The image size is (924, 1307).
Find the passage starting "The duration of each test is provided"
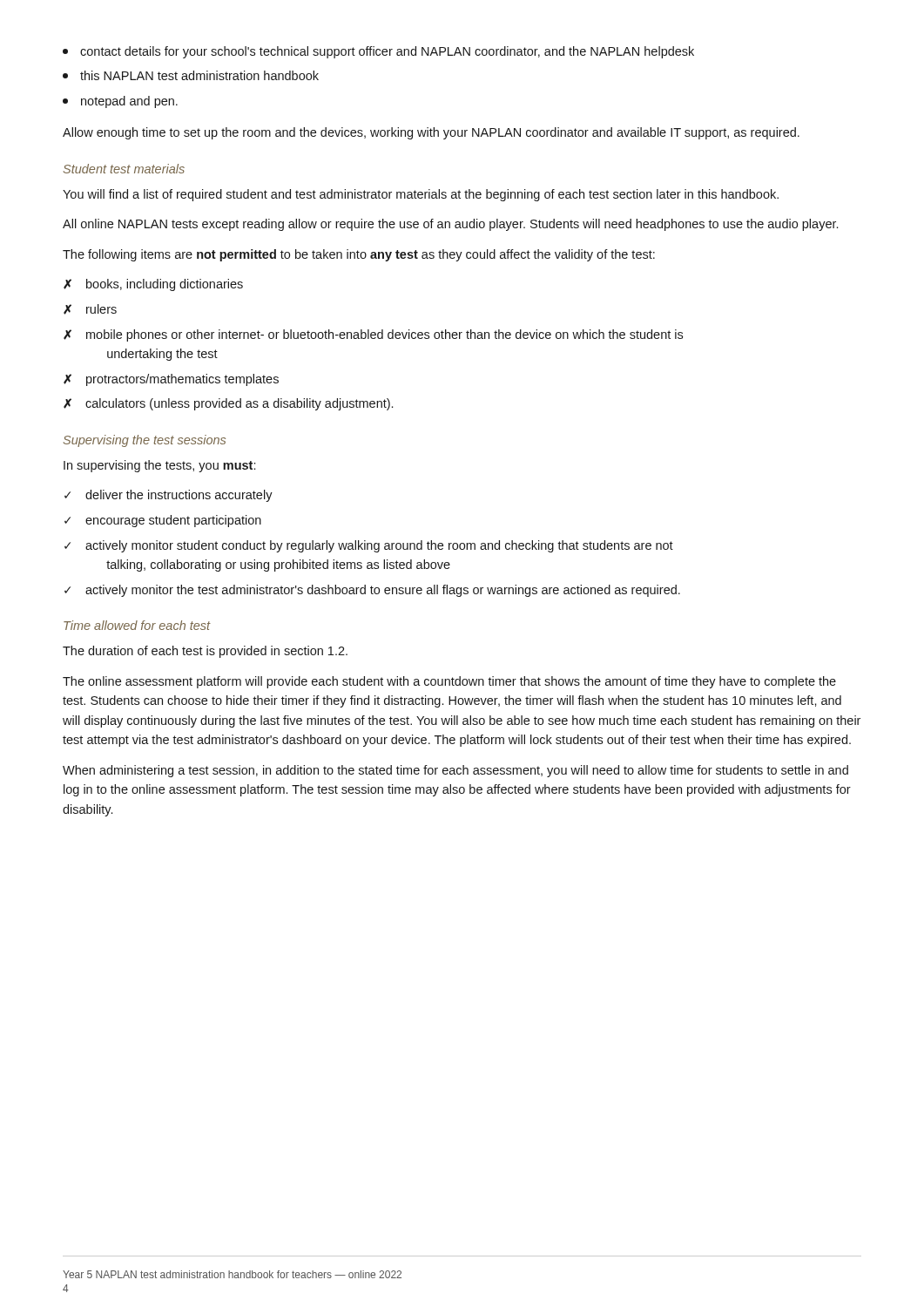coord(205,652)
